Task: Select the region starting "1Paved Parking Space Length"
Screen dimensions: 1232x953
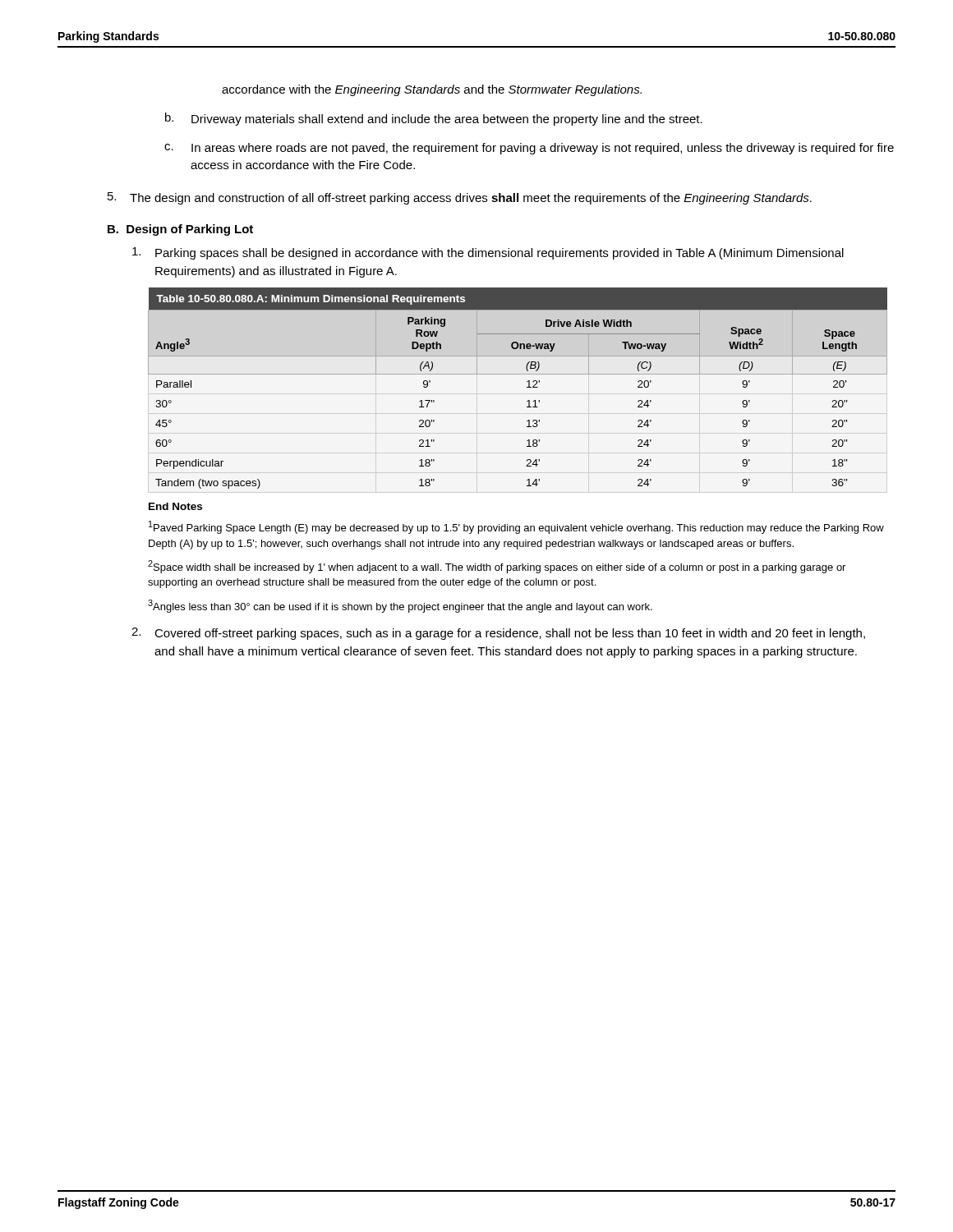Action: click(x=516, y=534)
